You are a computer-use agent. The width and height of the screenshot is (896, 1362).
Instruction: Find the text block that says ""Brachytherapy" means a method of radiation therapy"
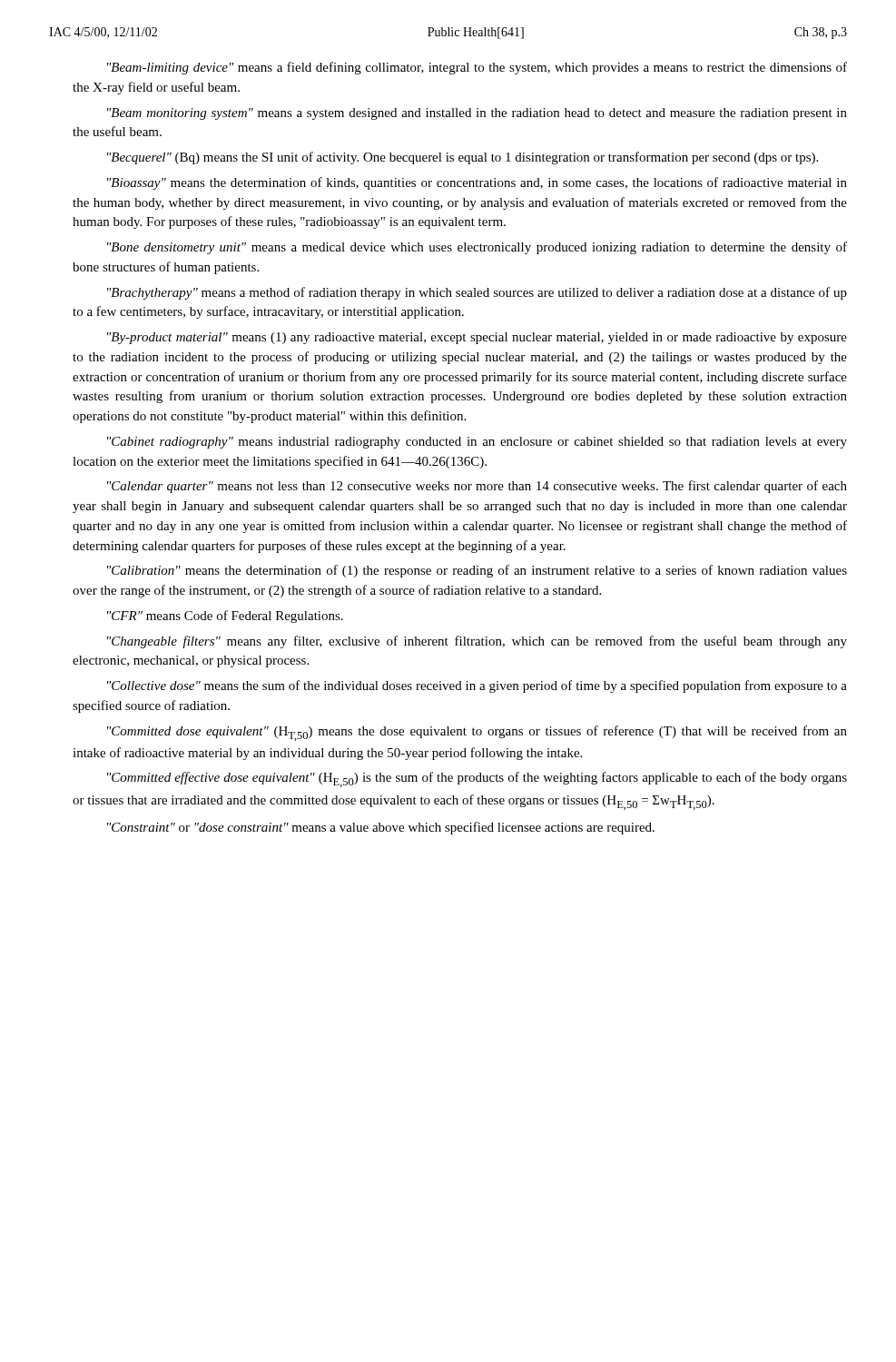460,302
